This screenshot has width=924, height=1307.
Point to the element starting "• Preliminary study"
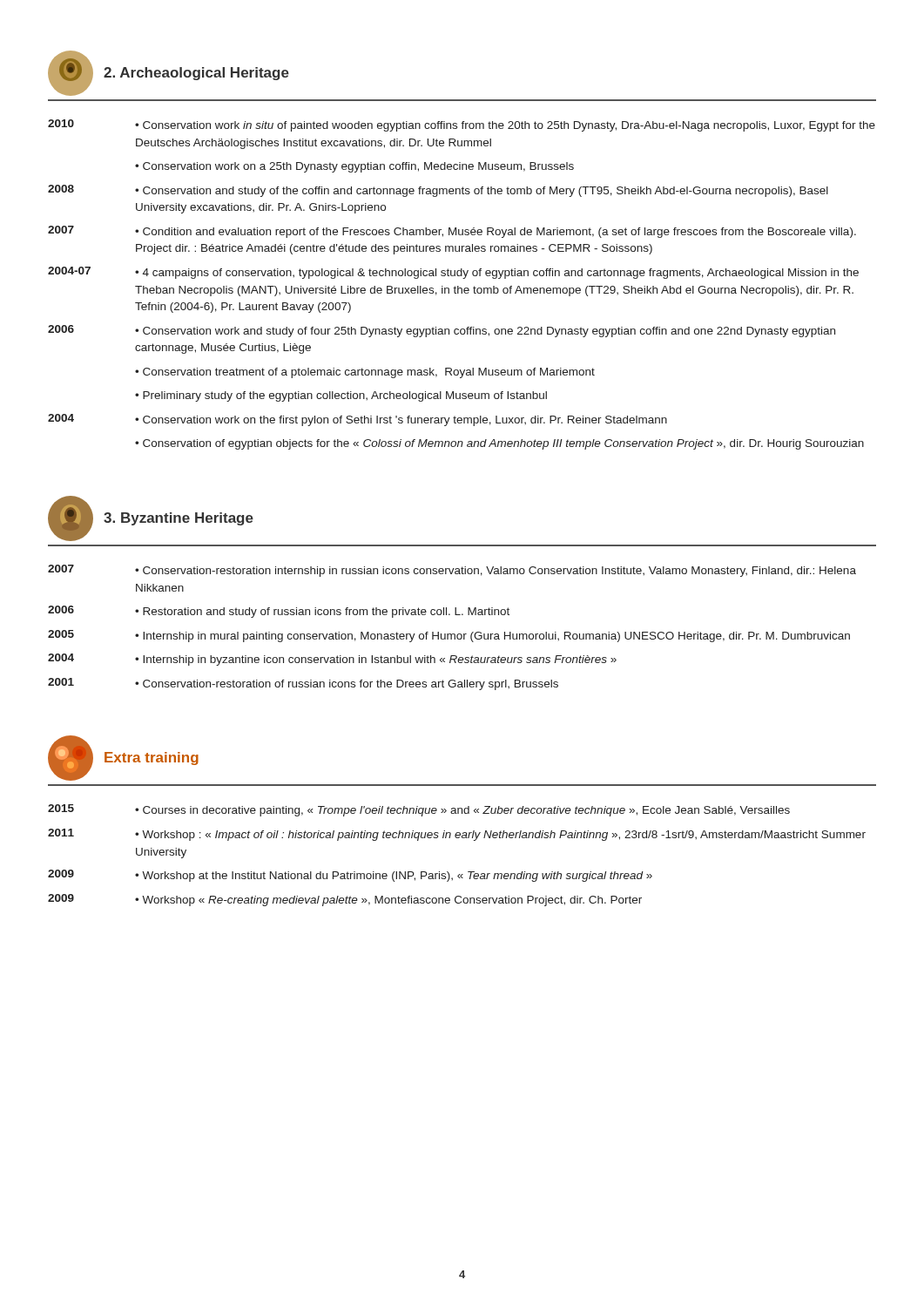[462, 396]
